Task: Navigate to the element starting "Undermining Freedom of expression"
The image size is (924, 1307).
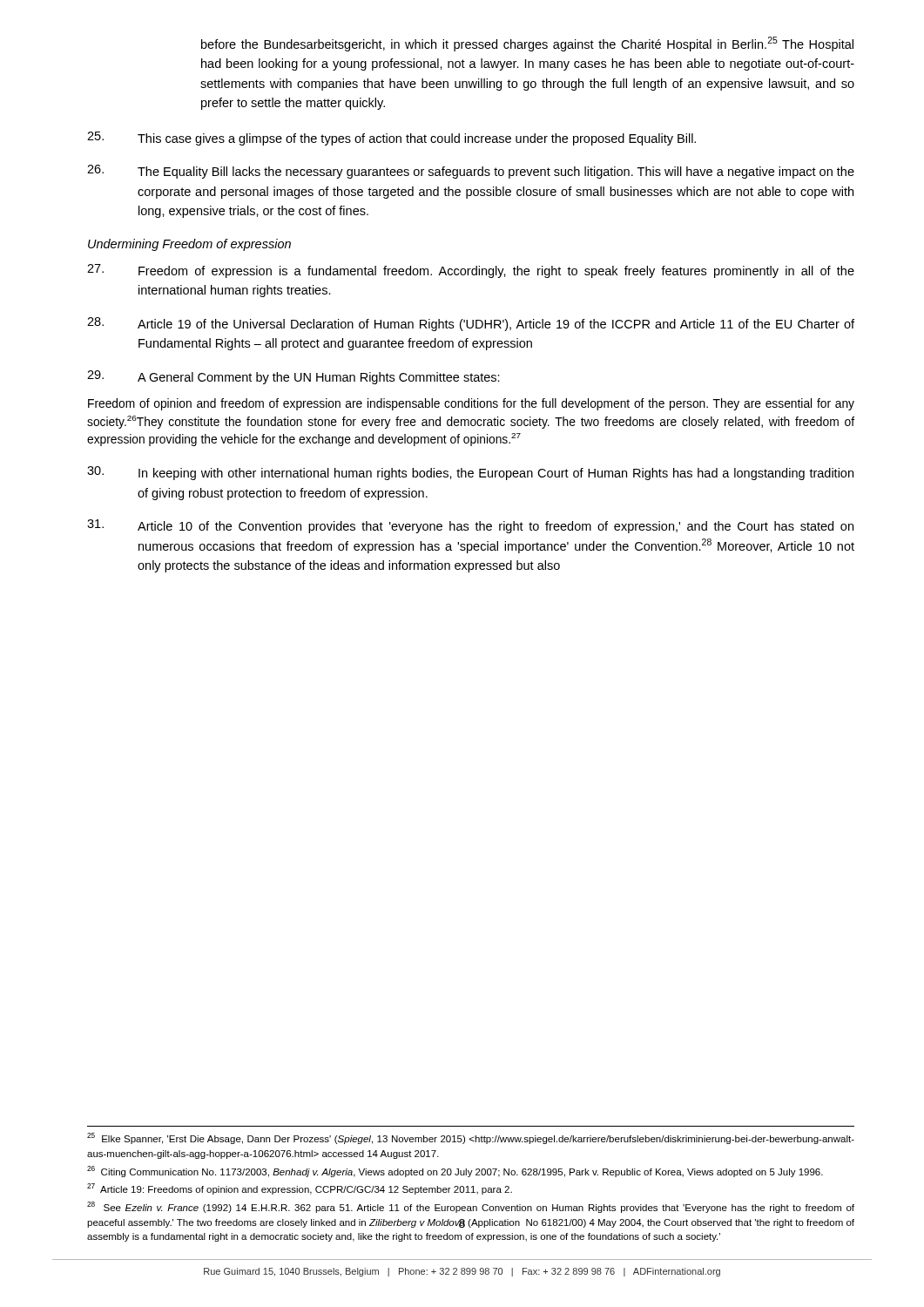Action: click(189, 244)
